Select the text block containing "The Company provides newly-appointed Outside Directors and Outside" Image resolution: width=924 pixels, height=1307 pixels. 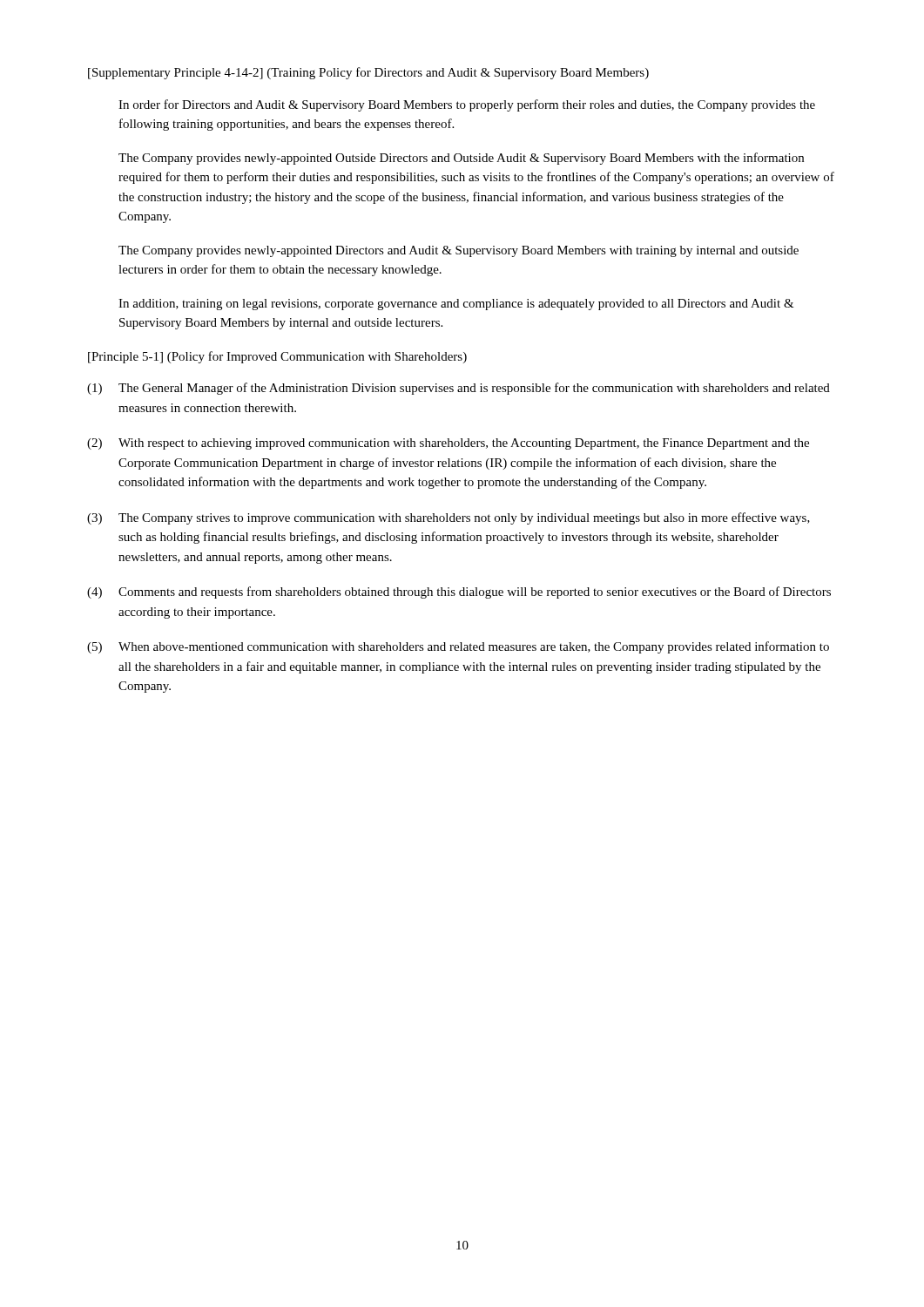[476, 187]
